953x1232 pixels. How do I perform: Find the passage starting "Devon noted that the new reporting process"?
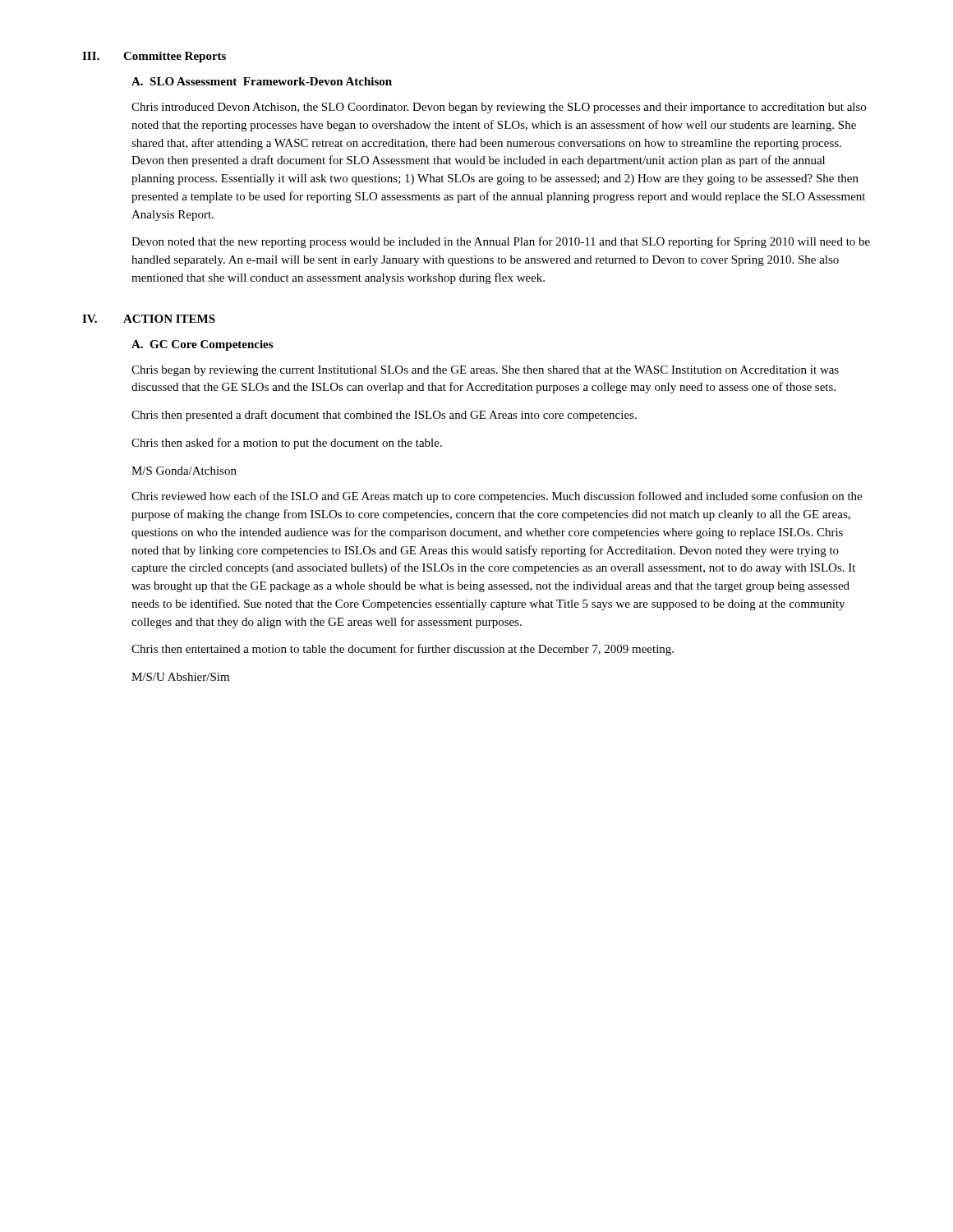tap(501, 260)
